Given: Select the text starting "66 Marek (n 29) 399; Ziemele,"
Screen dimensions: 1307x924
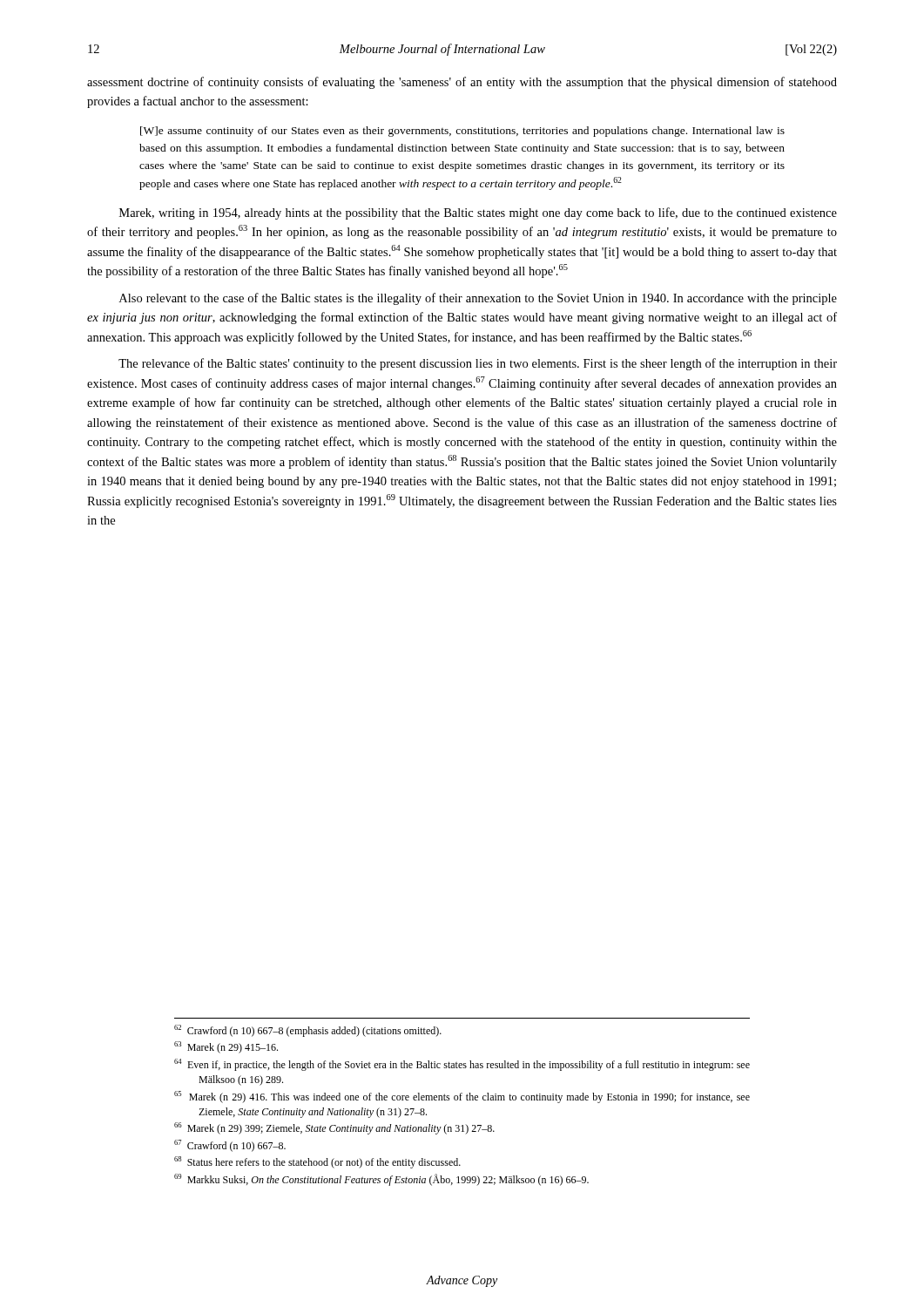Looking at the screenshot, I should (335, 1128).
